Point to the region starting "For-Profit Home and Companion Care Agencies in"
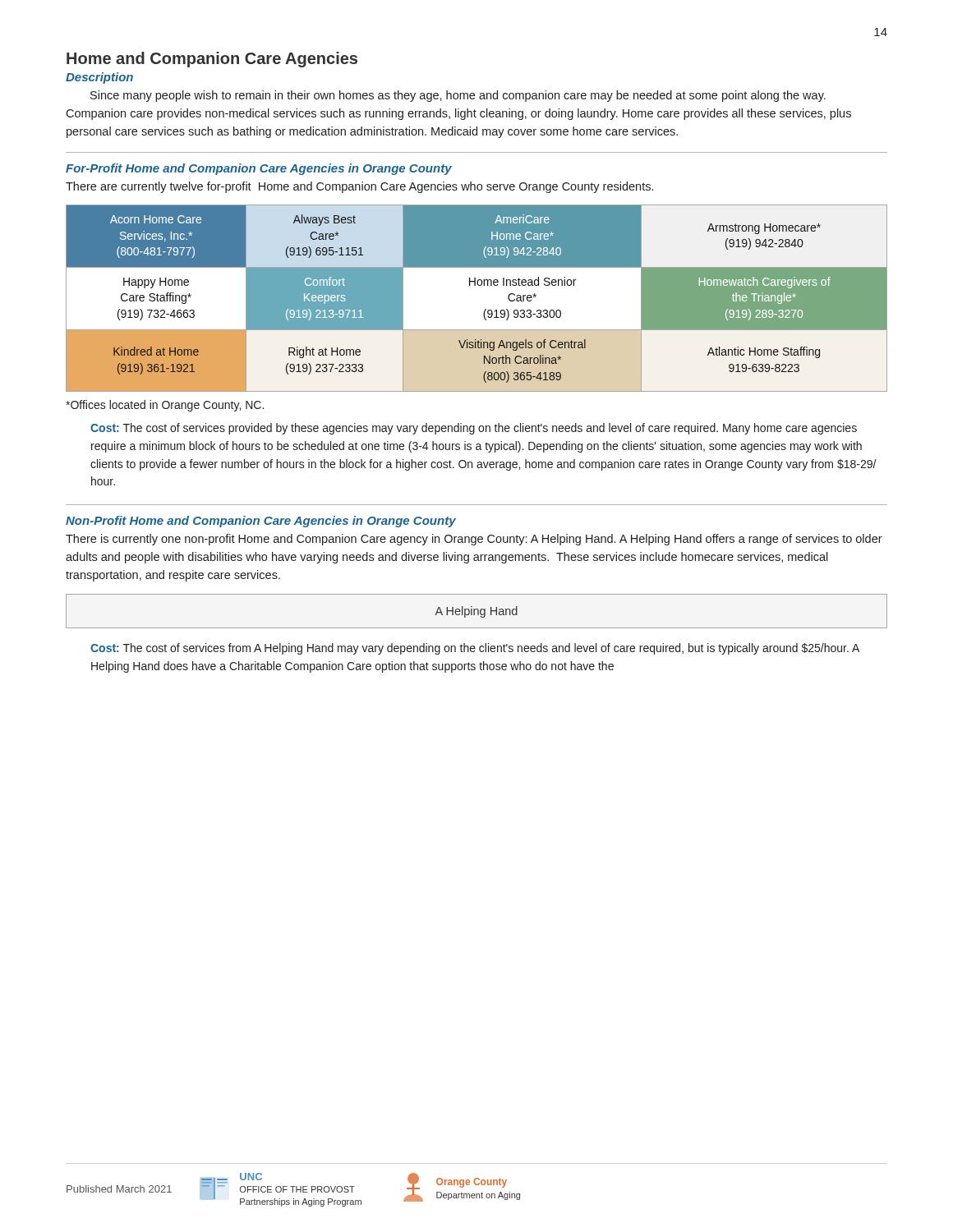 click(x=259, y=168)
